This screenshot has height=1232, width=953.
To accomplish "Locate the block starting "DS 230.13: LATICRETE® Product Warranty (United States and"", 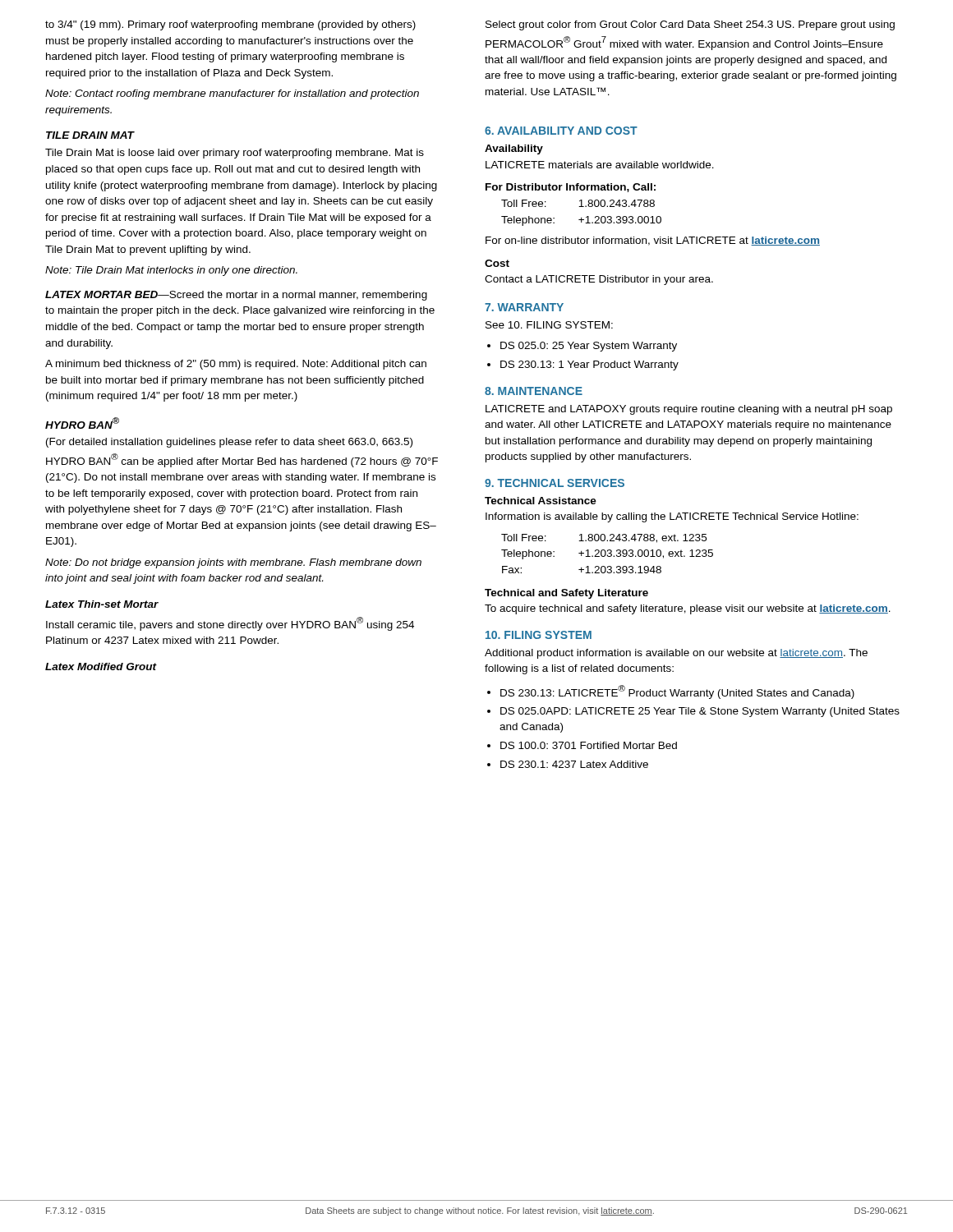I will tap(702, 691).
